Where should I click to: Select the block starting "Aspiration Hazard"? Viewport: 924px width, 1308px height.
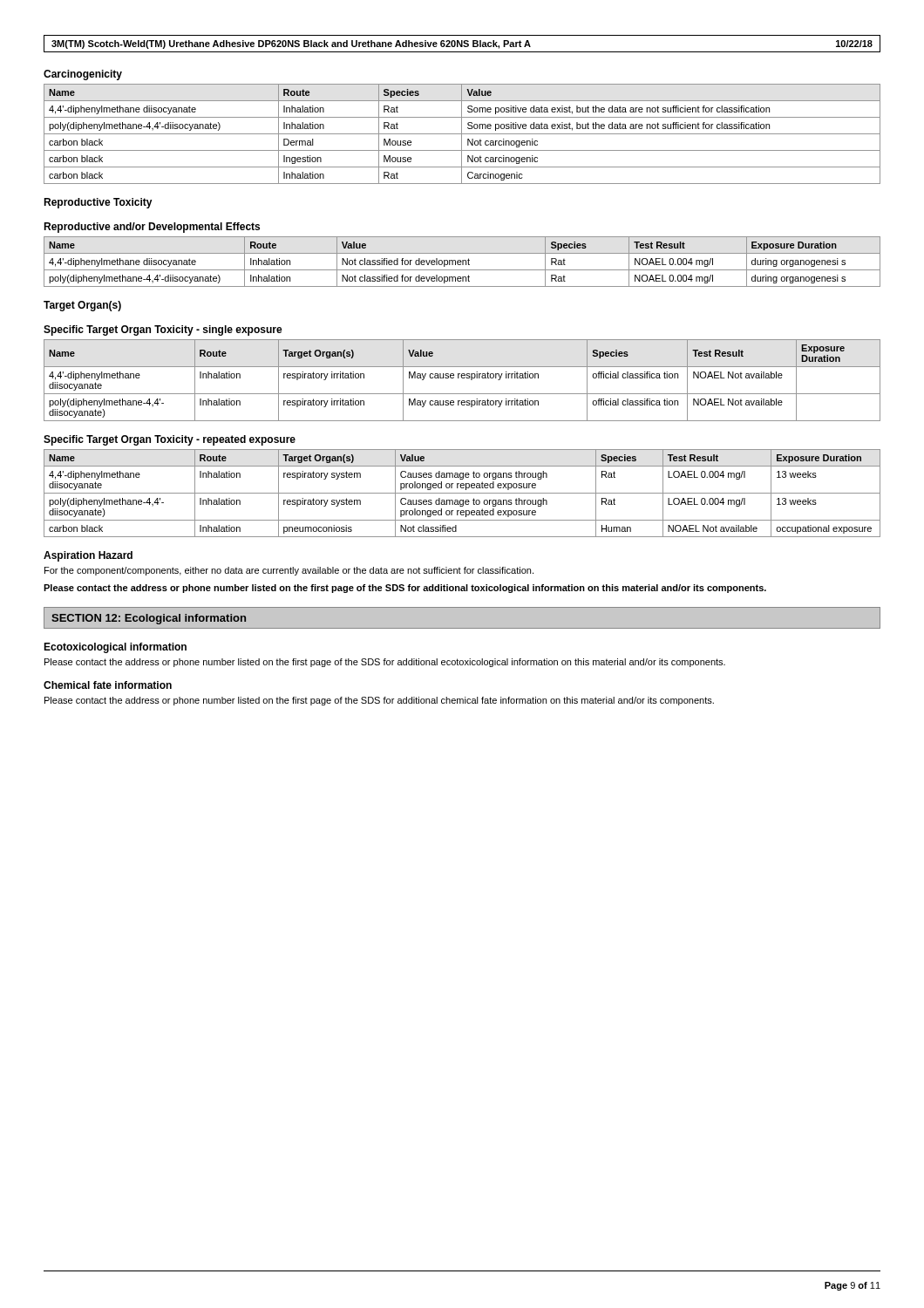(x=88, y=555)
